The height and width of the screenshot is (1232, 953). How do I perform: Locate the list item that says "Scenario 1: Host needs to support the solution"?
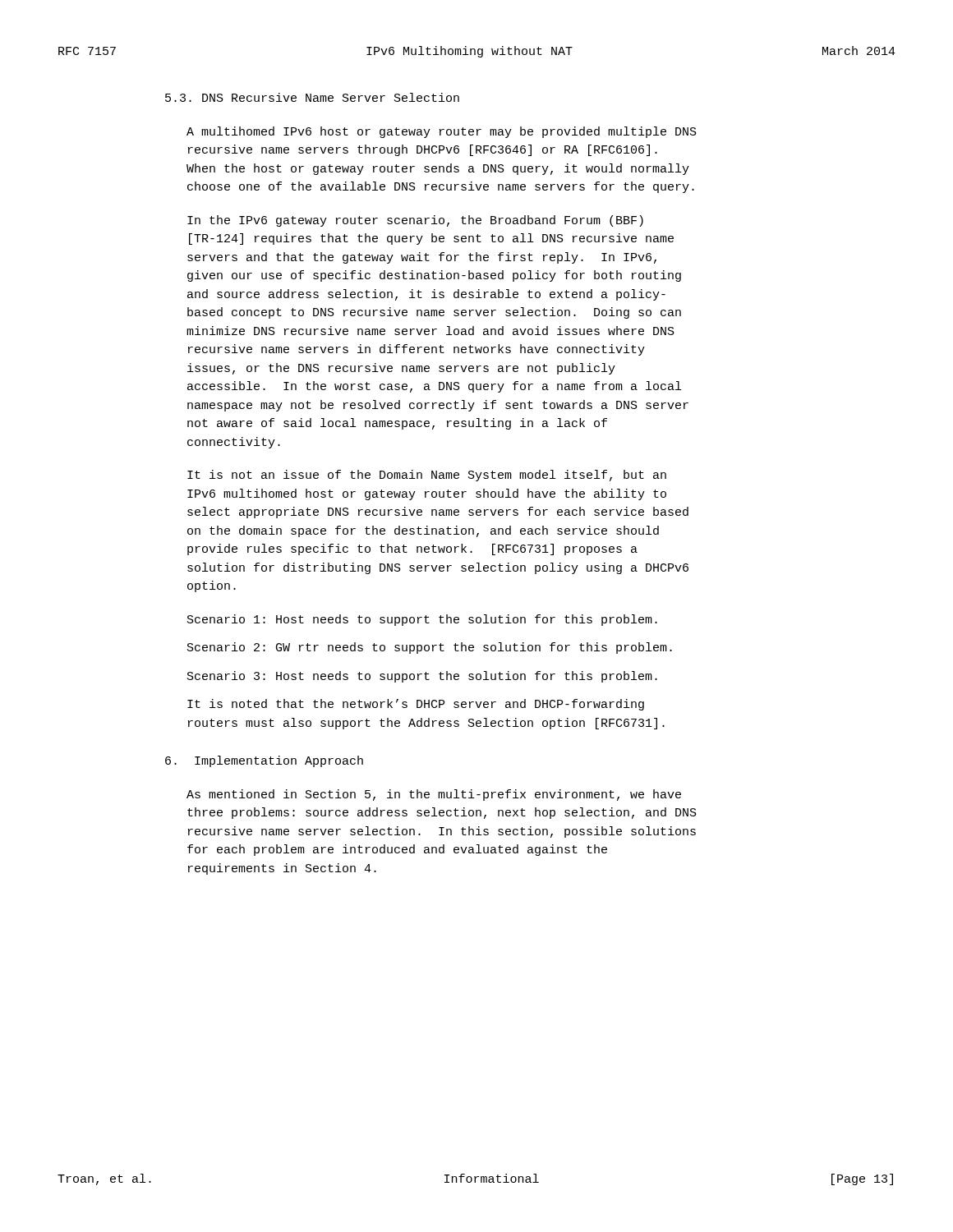pos(412,620)
